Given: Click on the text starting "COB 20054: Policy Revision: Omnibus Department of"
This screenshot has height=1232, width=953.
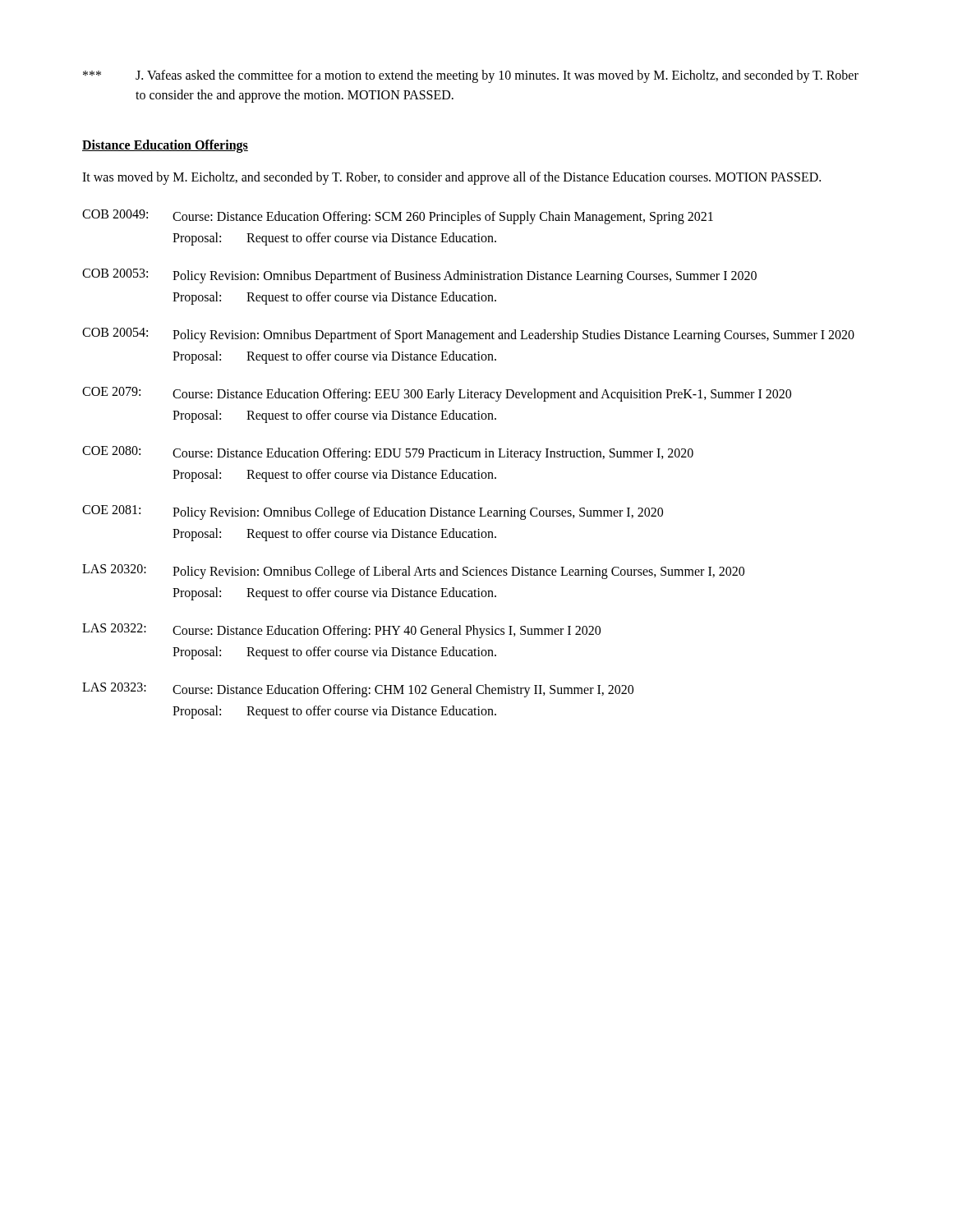Looking at the screenshot, I should [476, 346].
